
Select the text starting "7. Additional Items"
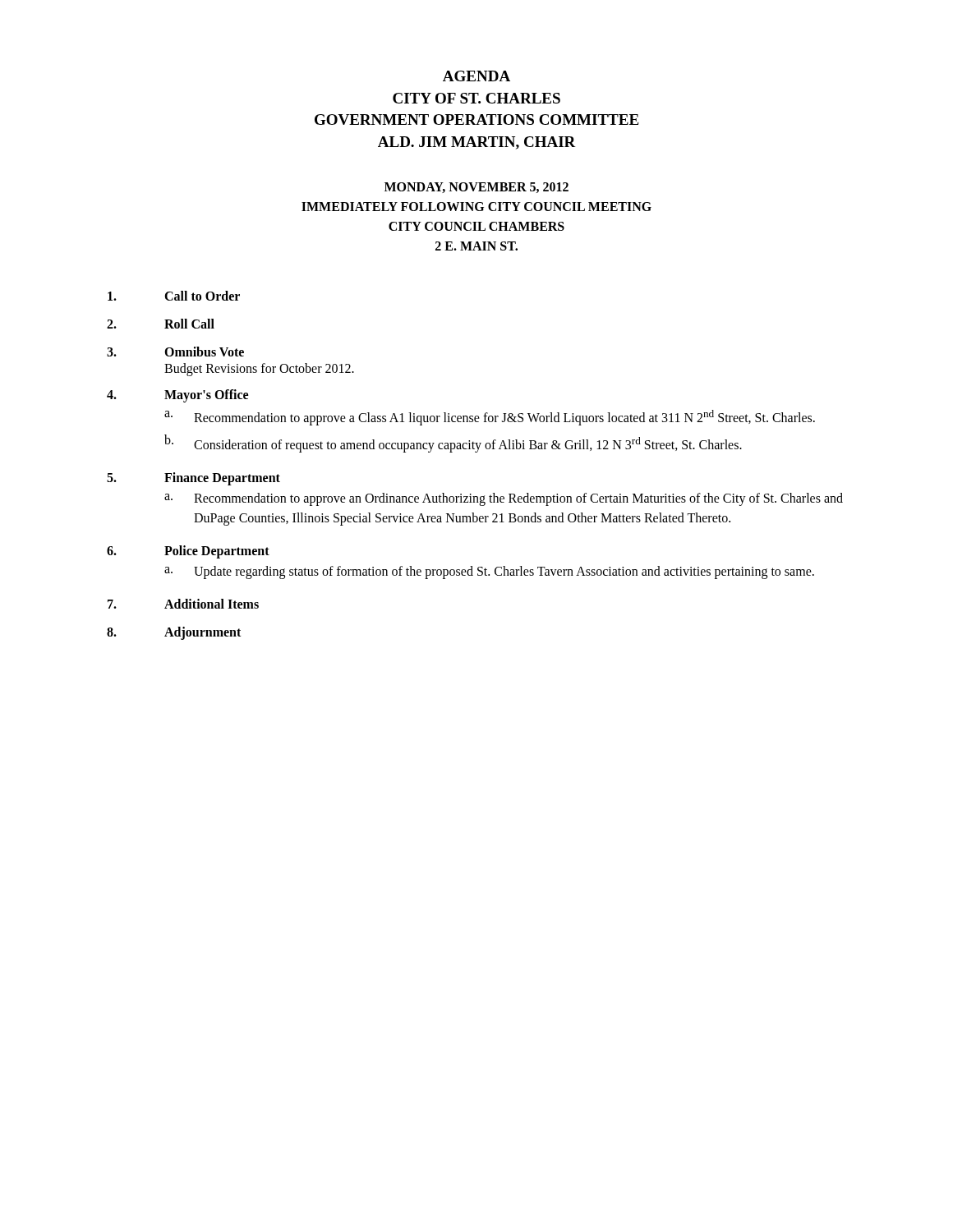tap(183, 604)
